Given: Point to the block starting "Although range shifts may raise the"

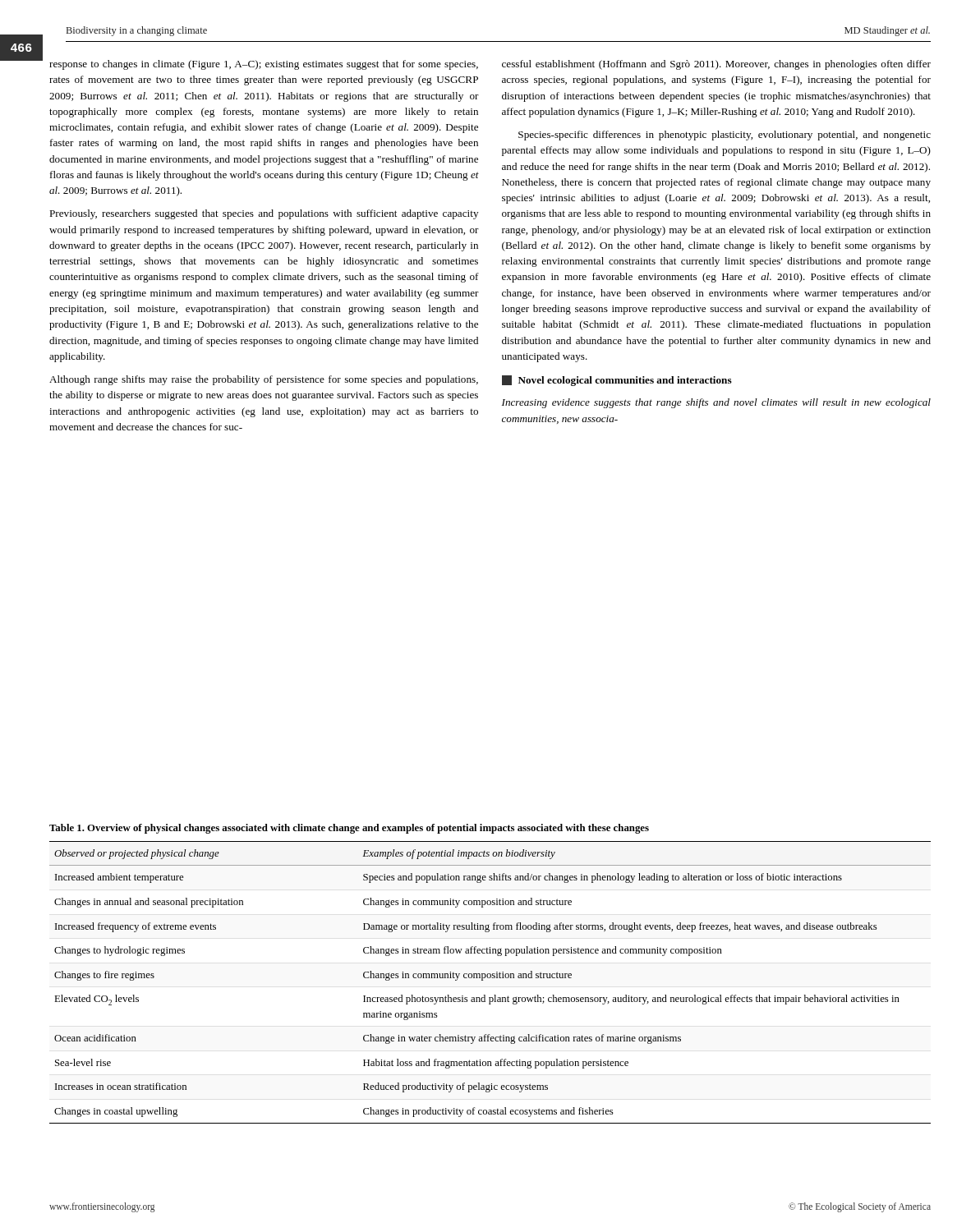Looking at the screenshot, I should [x=264, y=403].
